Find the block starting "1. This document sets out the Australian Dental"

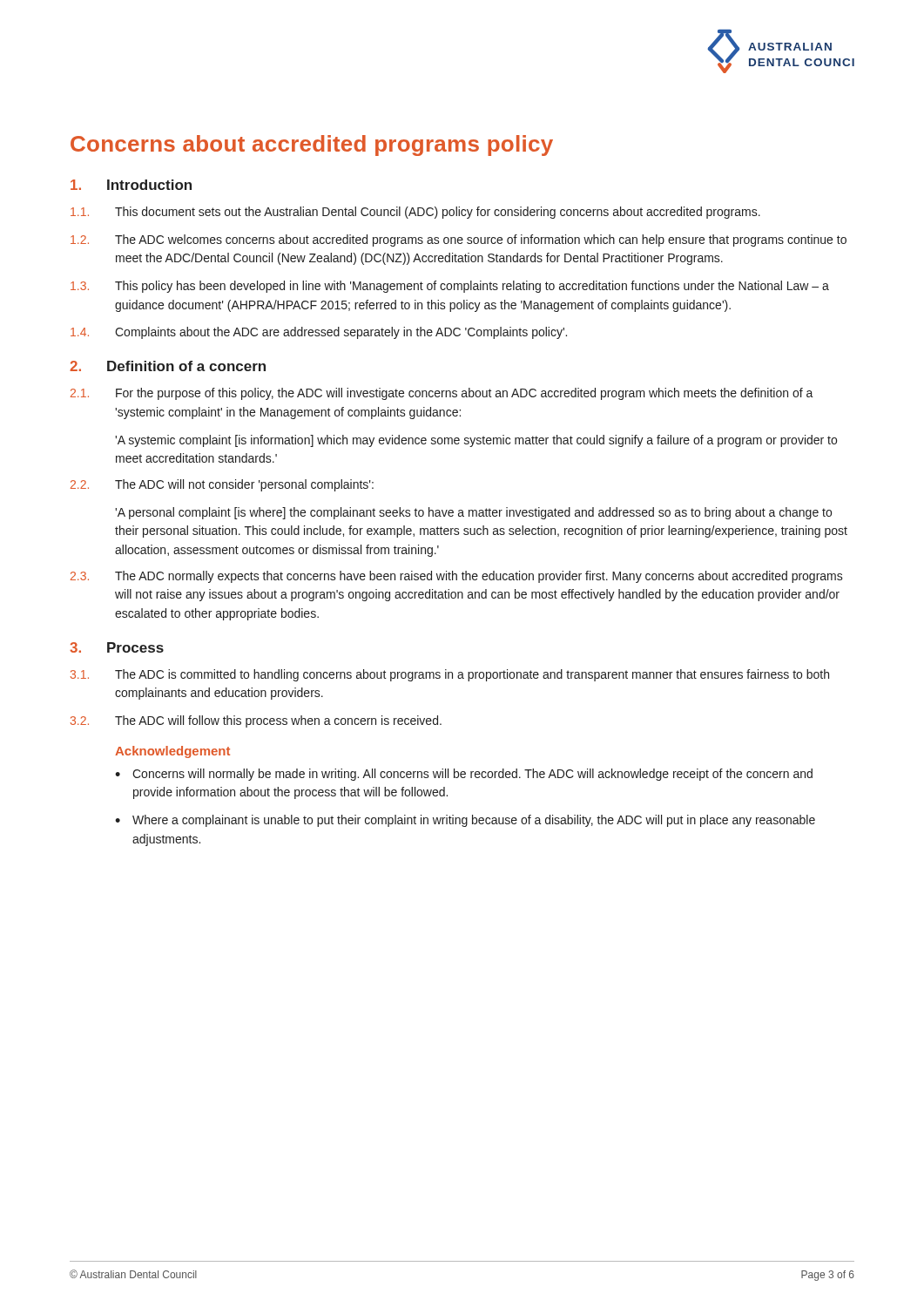(462, 212)
